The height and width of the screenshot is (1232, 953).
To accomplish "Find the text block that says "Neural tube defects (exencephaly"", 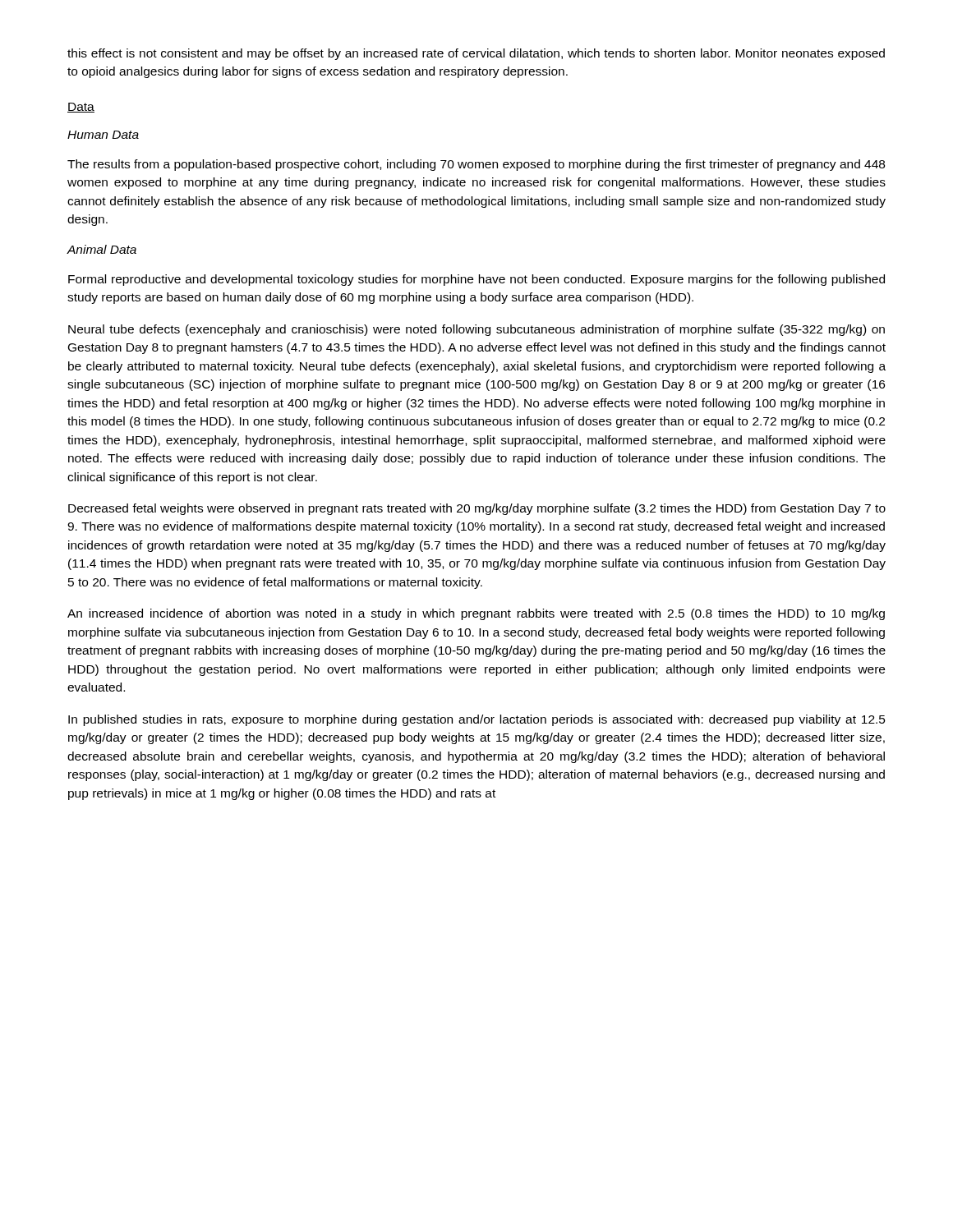I will pyautogui.click(x=476, y=403).
